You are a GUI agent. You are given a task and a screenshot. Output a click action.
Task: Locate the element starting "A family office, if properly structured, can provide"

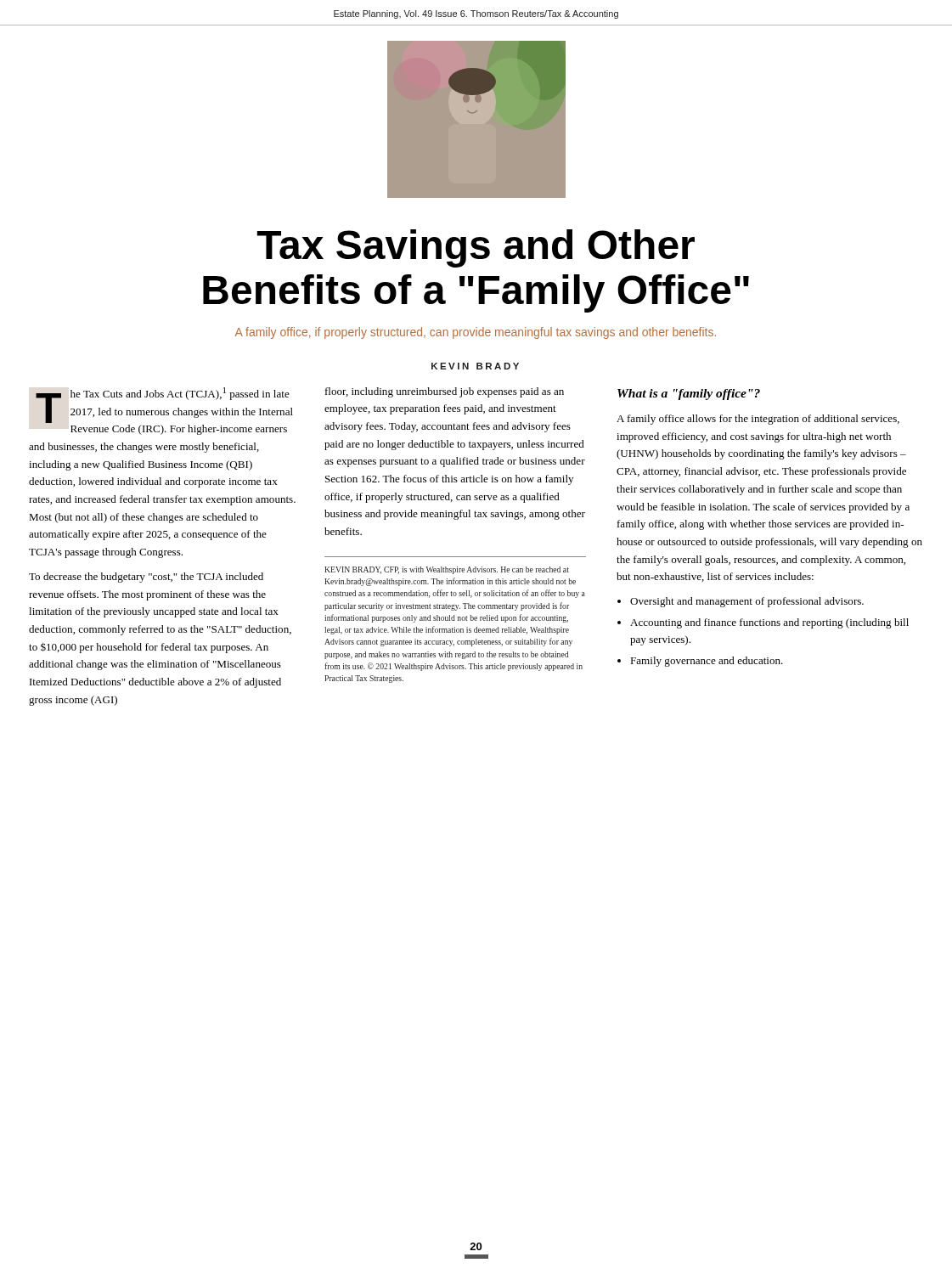click(476, 332)
